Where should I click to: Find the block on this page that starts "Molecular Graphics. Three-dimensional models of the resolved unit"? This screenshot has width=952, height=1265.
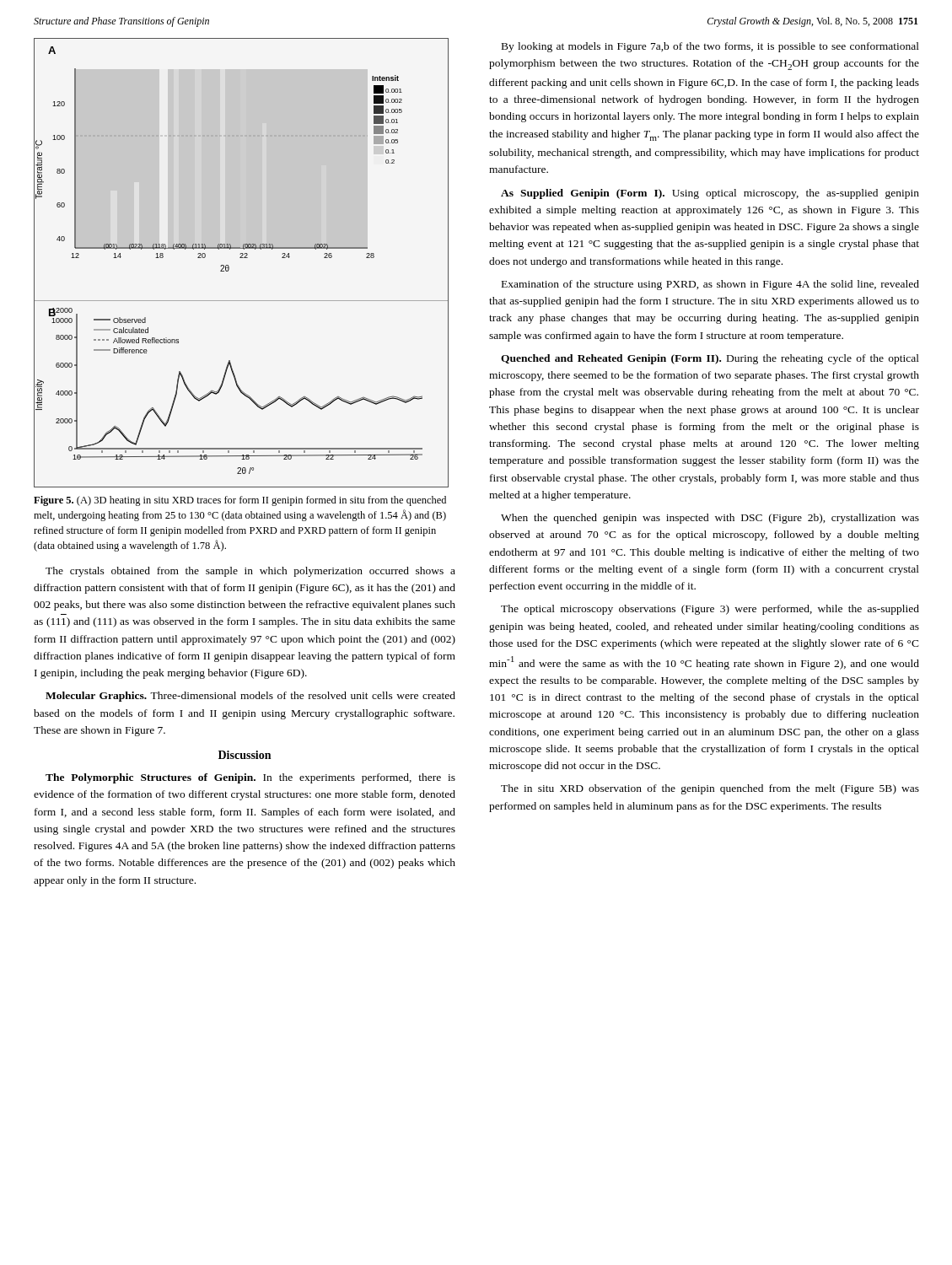click(245, 713)
